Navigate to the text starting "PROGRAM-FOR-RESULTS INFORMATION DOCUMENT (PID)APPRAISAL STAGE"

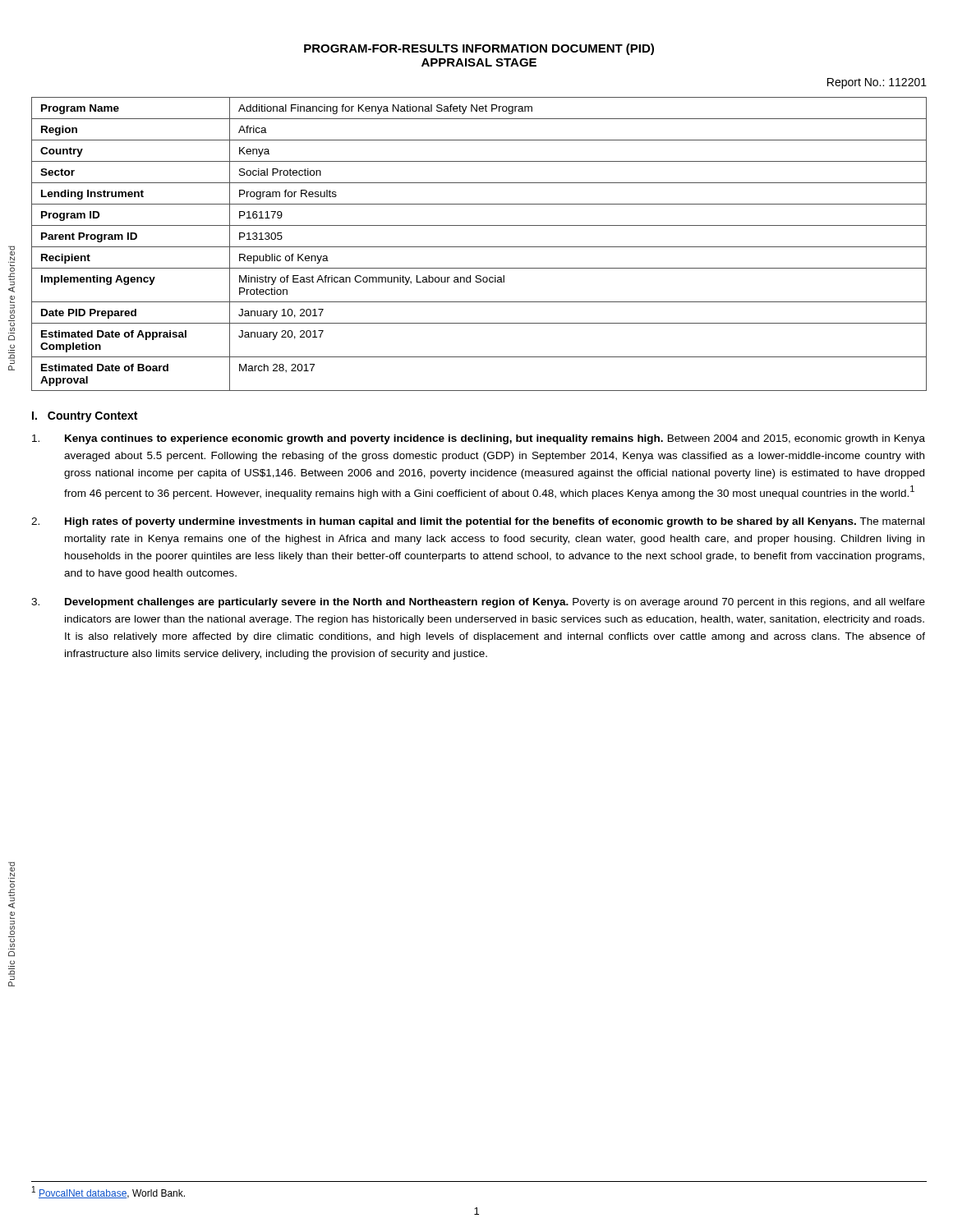coord(479,55)
